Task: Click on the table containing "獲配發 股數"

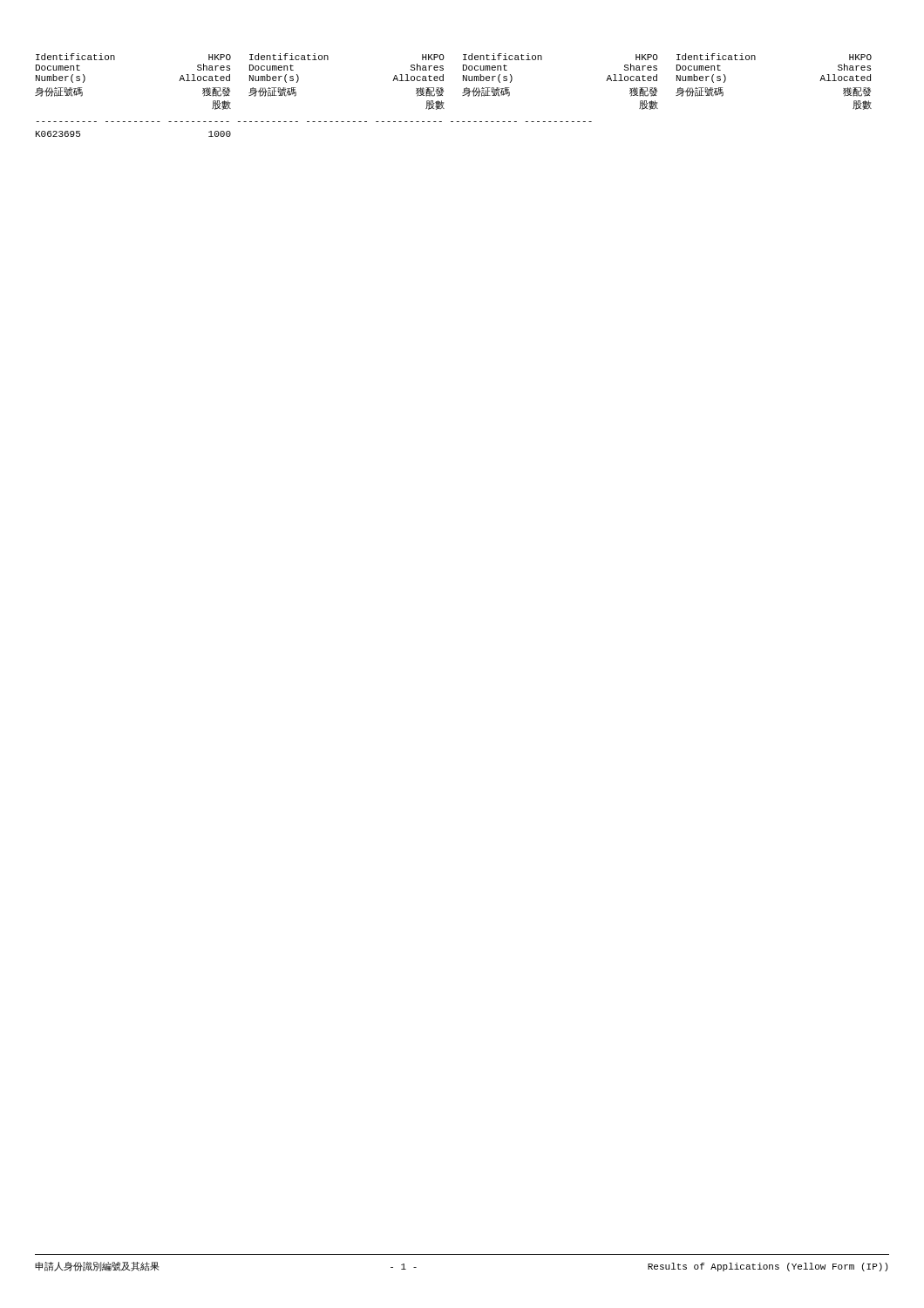Action: tap(462, 97)
